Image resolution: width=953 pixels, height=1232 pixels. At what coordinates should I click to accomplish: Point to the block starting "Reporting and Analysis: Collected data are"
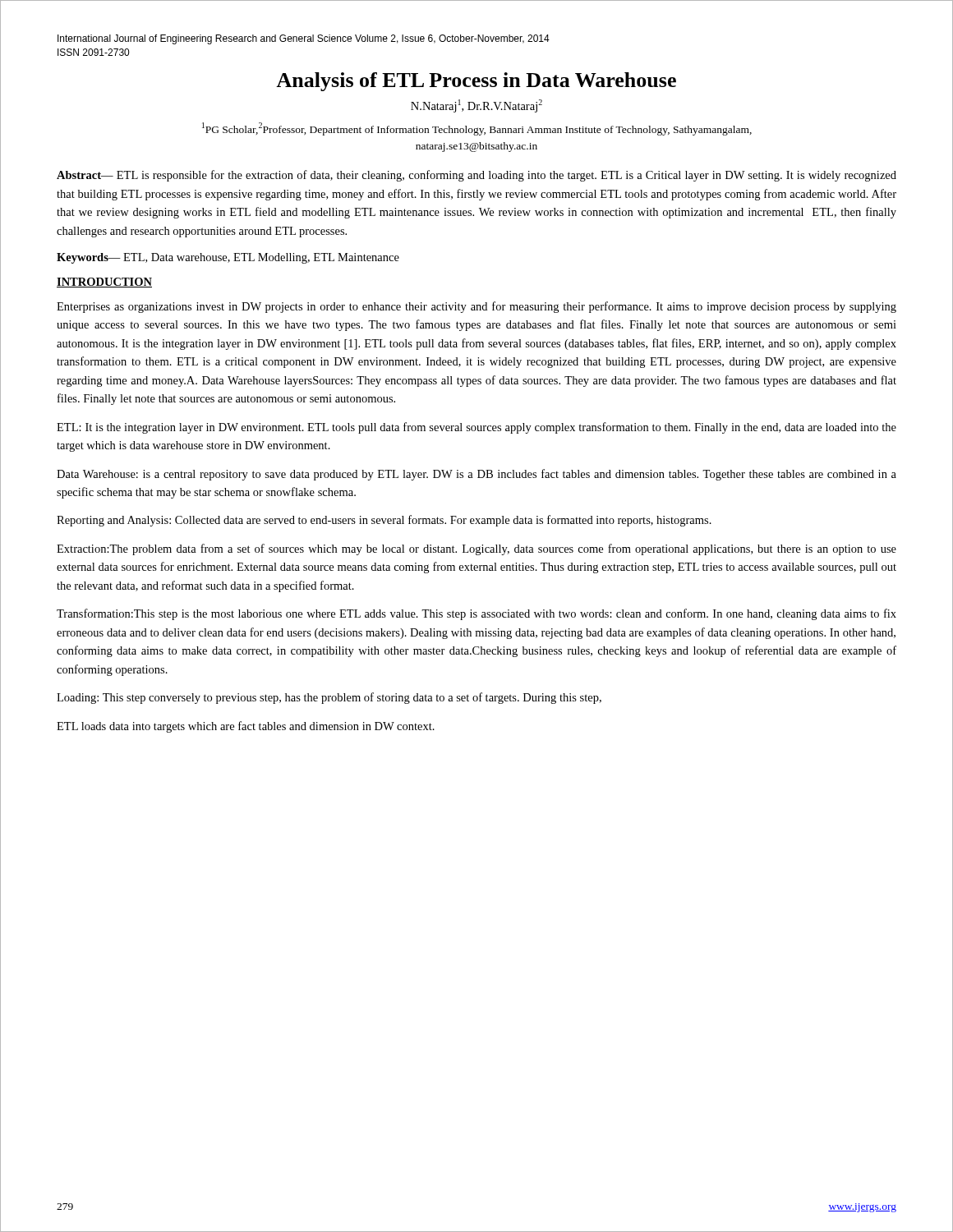384,520
